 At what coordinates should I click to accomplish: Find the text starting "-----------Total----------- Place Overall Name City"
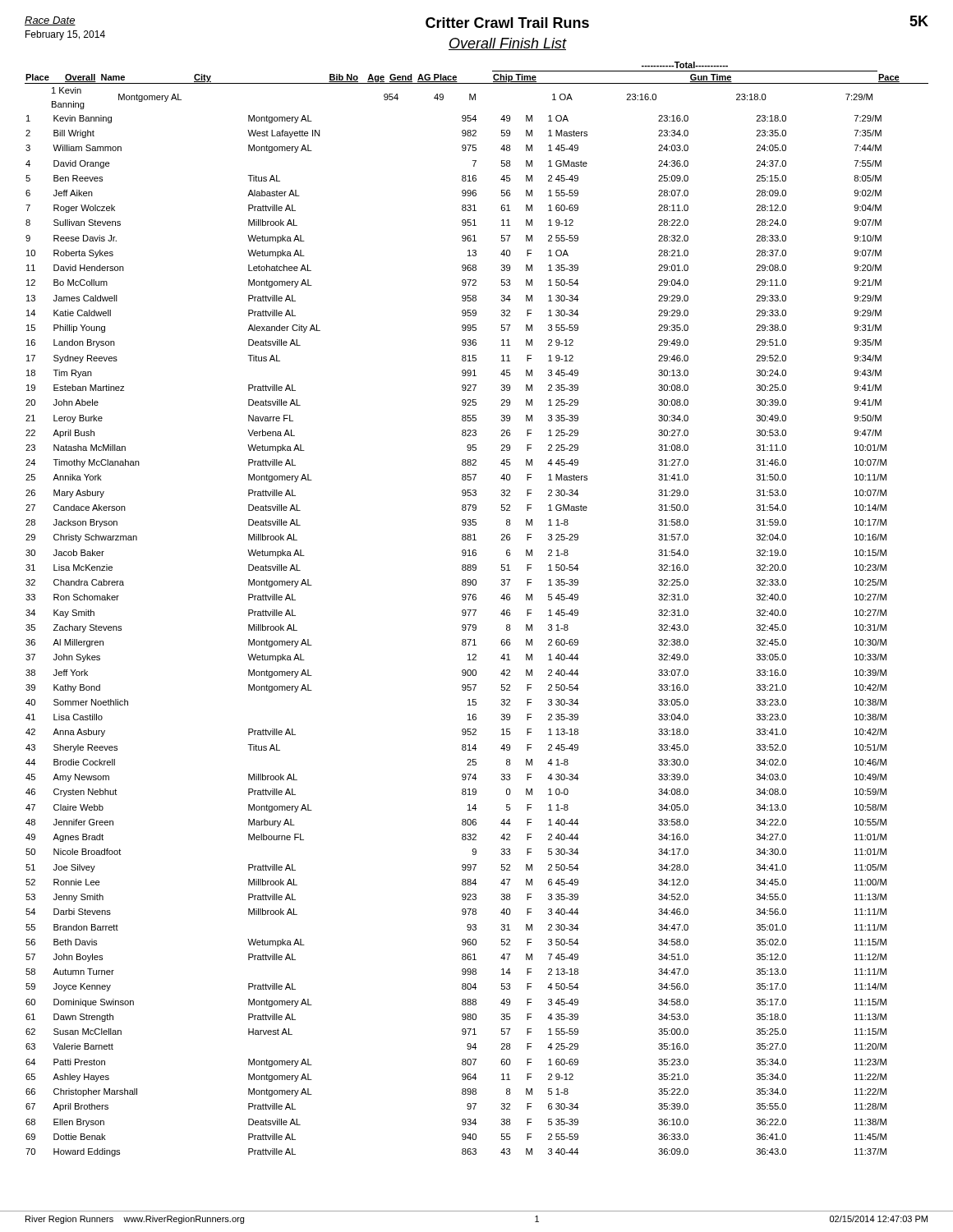coord(476,72)
